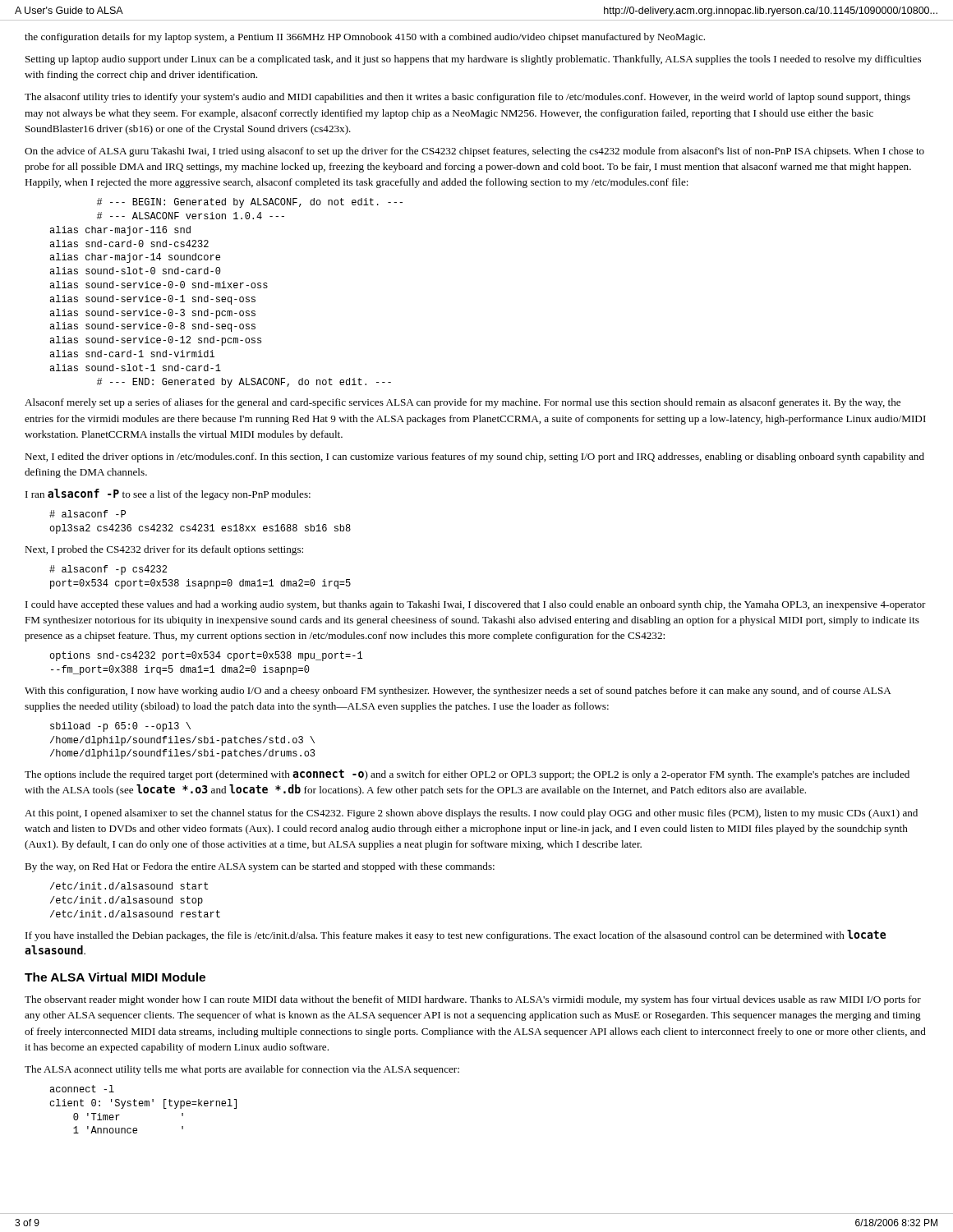Find the text block that reads "Alsaconf merely set"
953x1232 pixels.
pyautogui.click(x=476, y=418)
